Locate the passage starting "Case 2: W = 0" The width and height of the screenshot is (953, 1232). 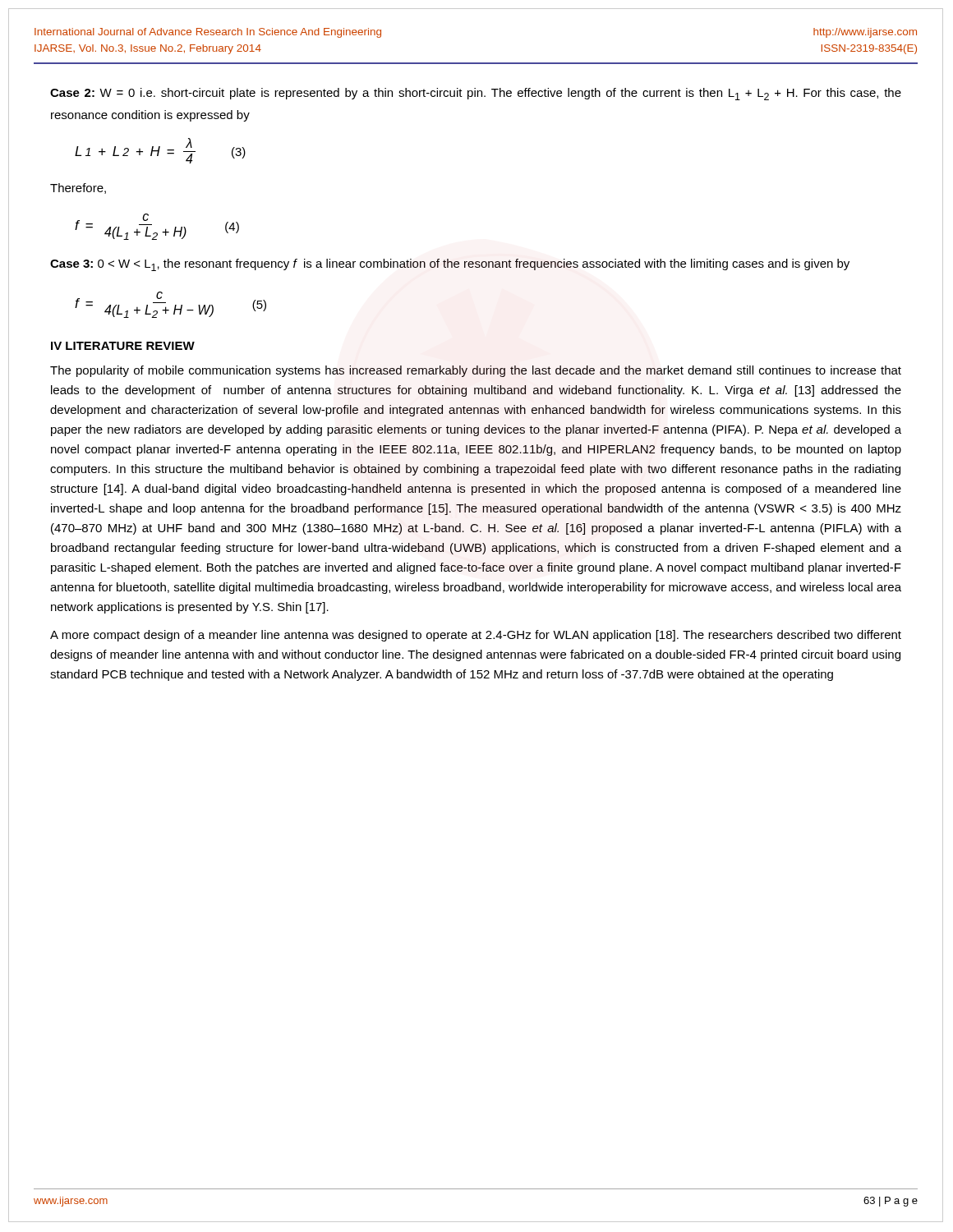[x=476, y=103]
